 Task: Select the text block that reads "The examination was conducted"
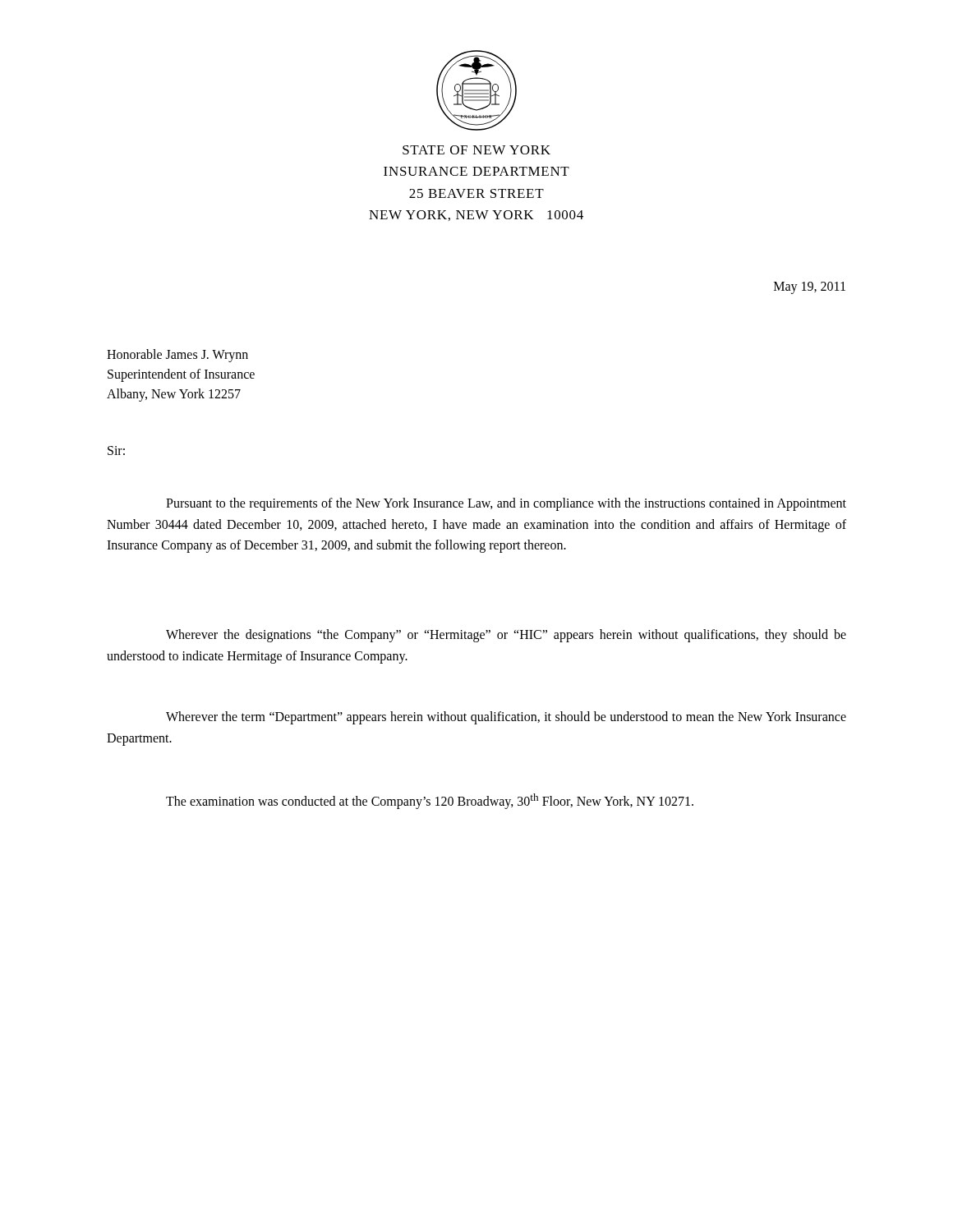(x=476, y=800)
